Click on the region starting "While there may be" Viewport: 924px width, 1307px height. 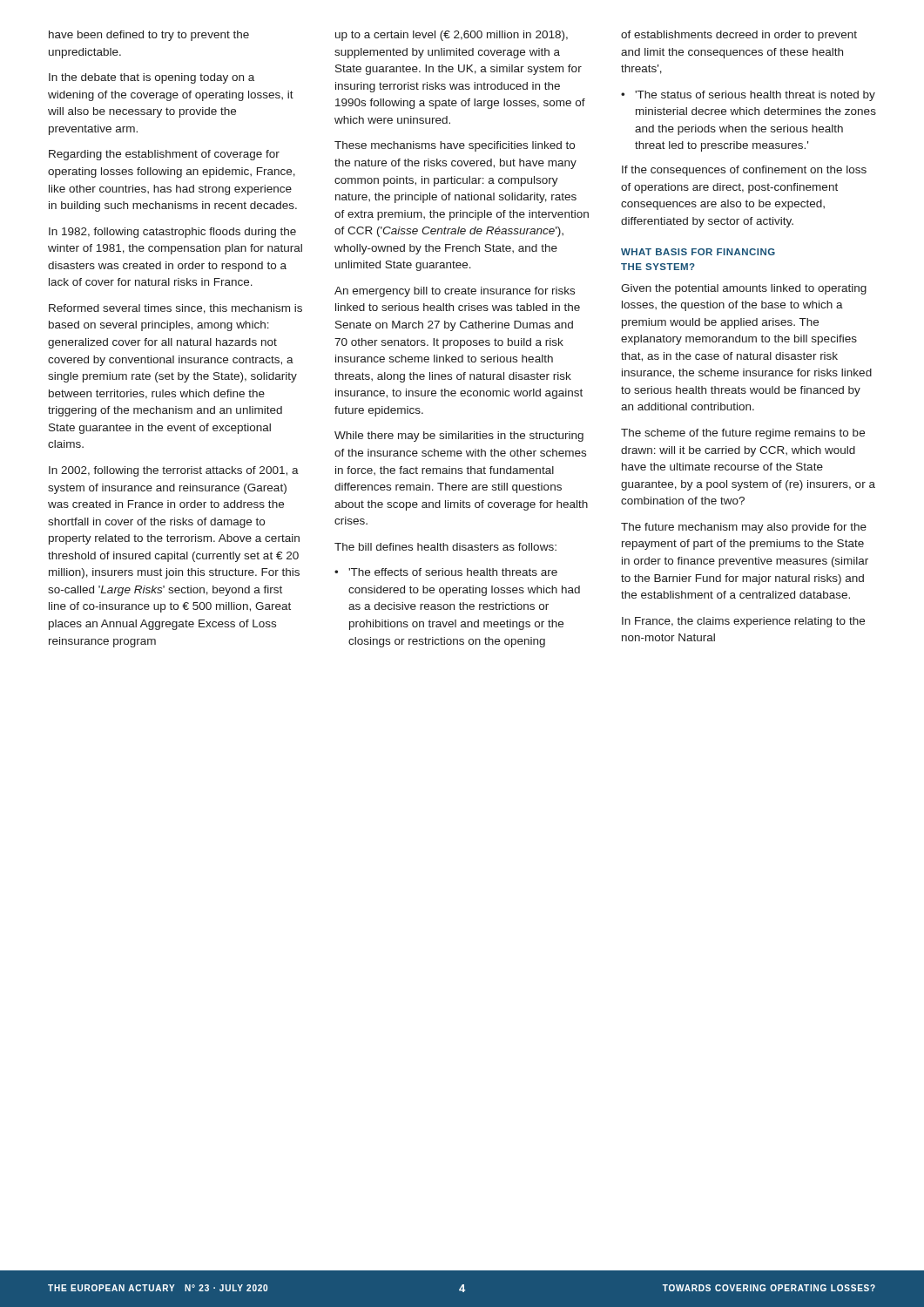462,478
